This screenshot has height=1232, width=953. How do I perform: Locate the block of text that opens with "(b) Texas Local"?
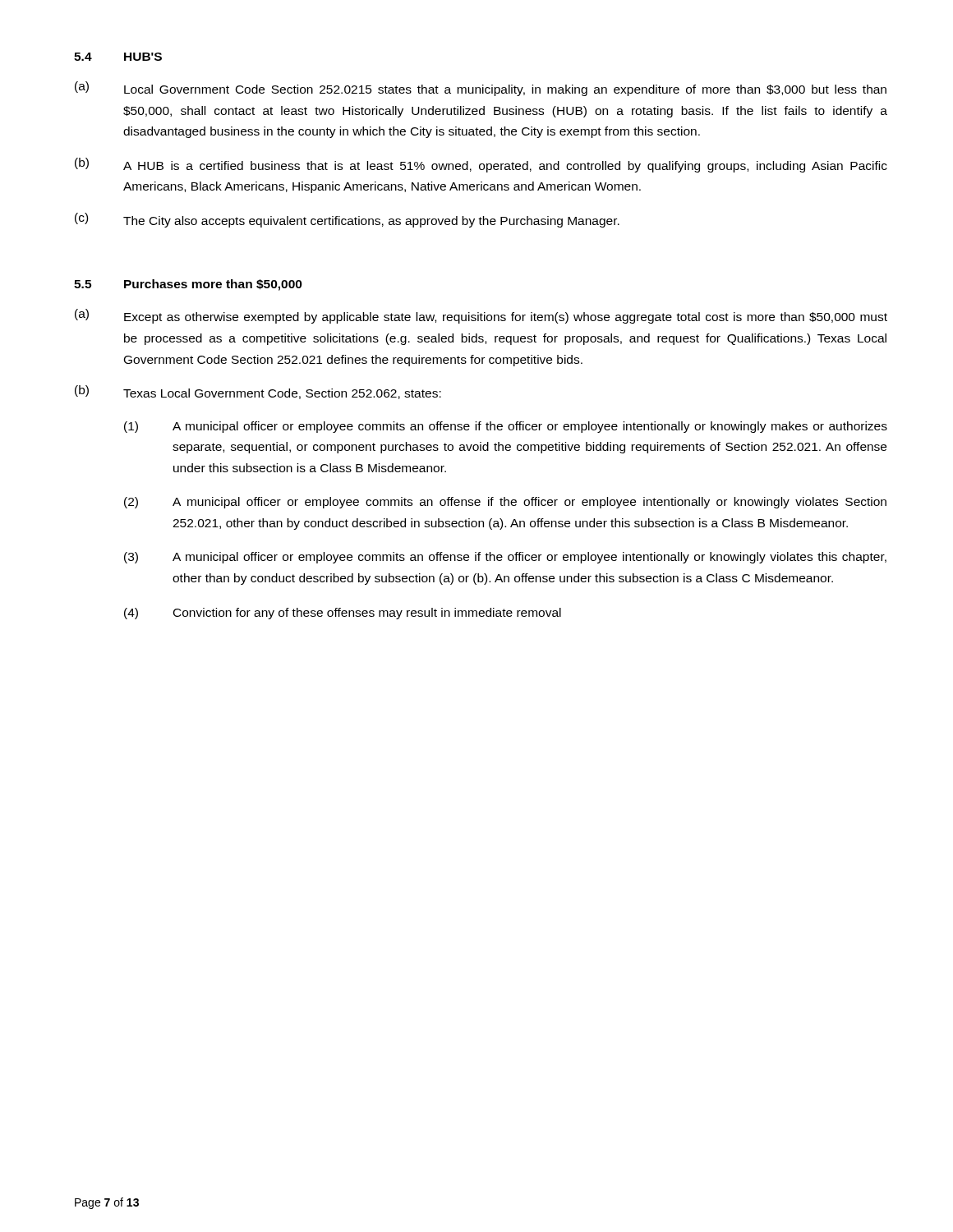(481, 509)
